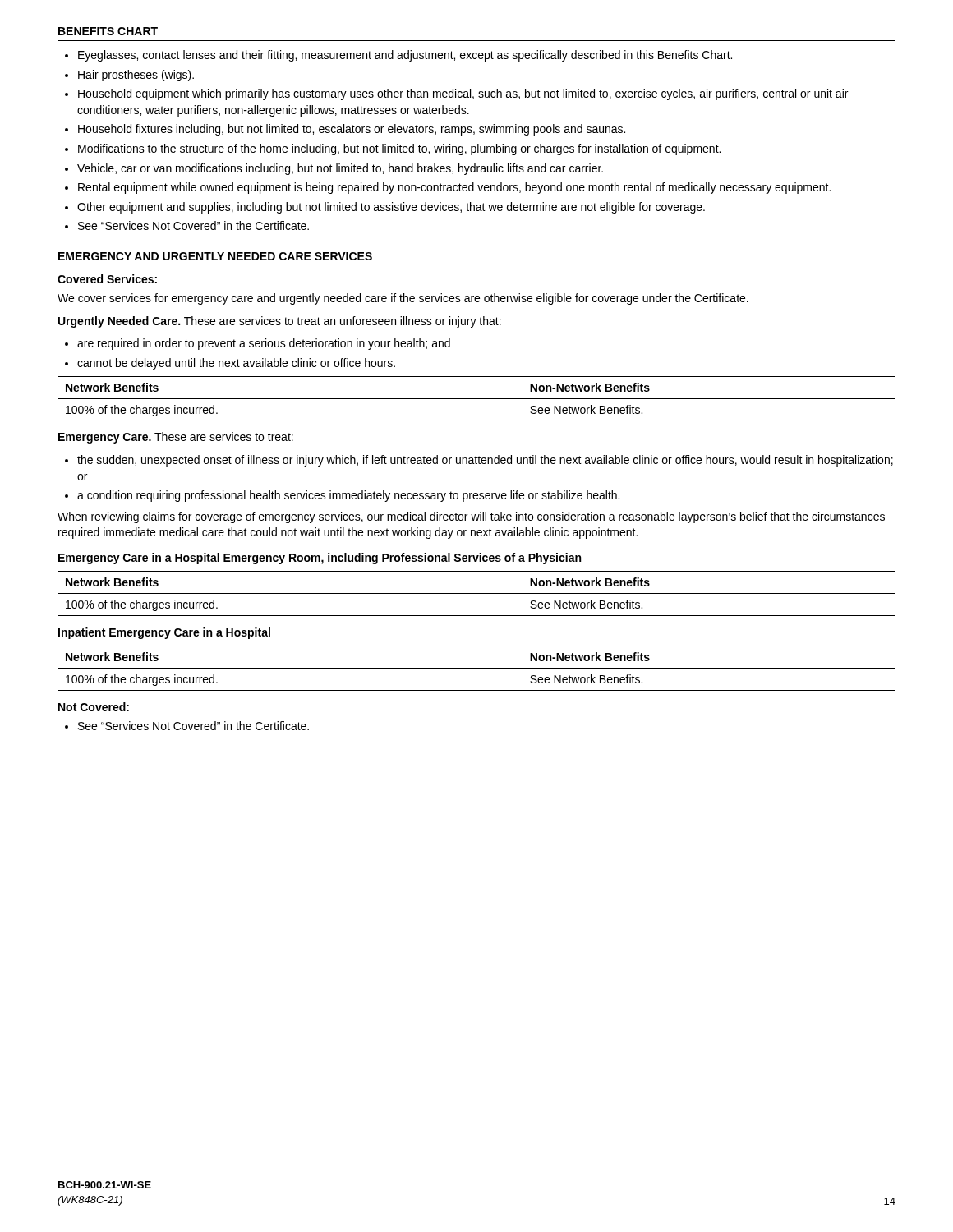
Task: Point to the block starting "We cover services for emergency care and"
Action: point(403,298)
